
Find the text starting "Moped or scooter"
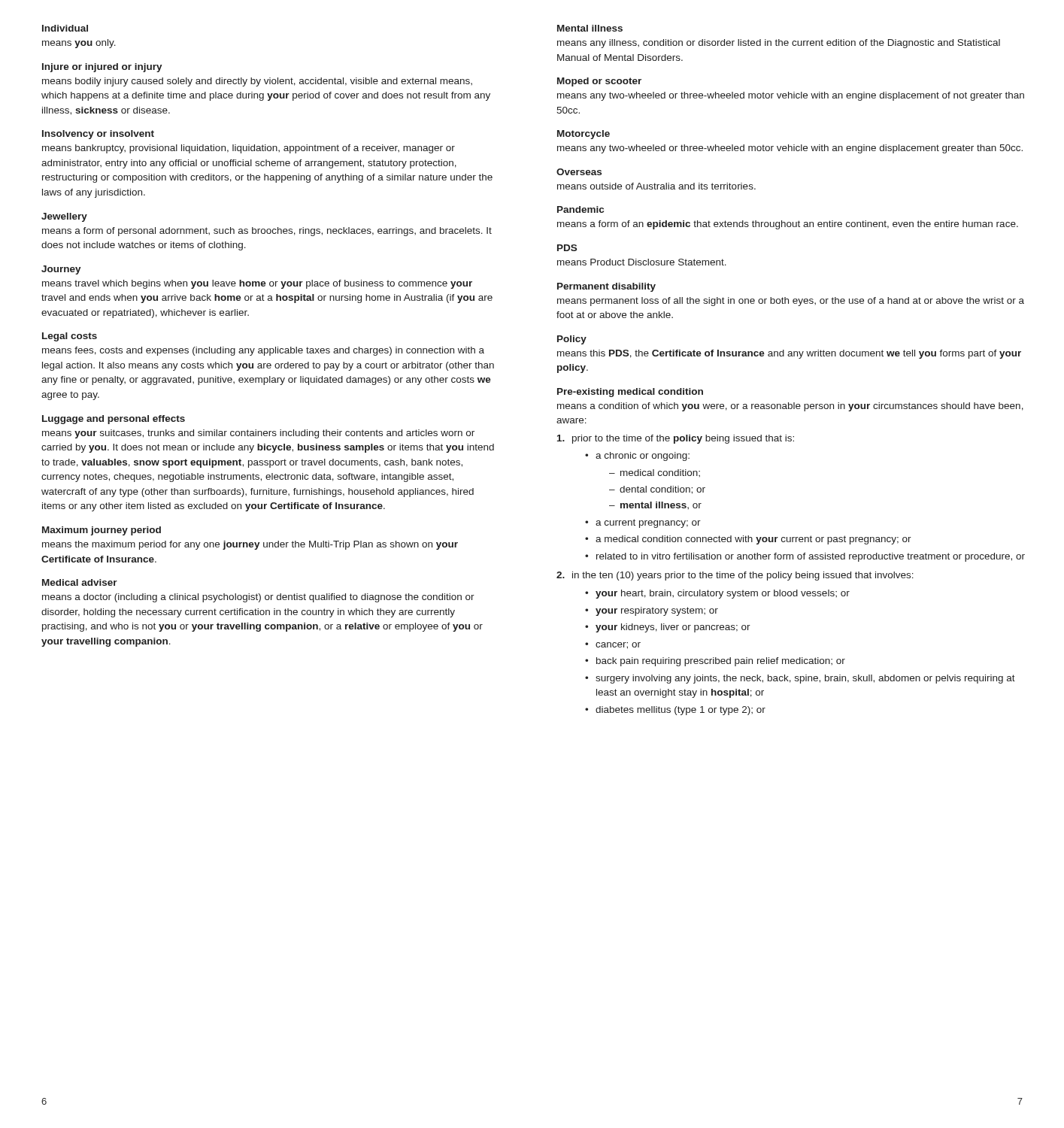click(599, 81)
